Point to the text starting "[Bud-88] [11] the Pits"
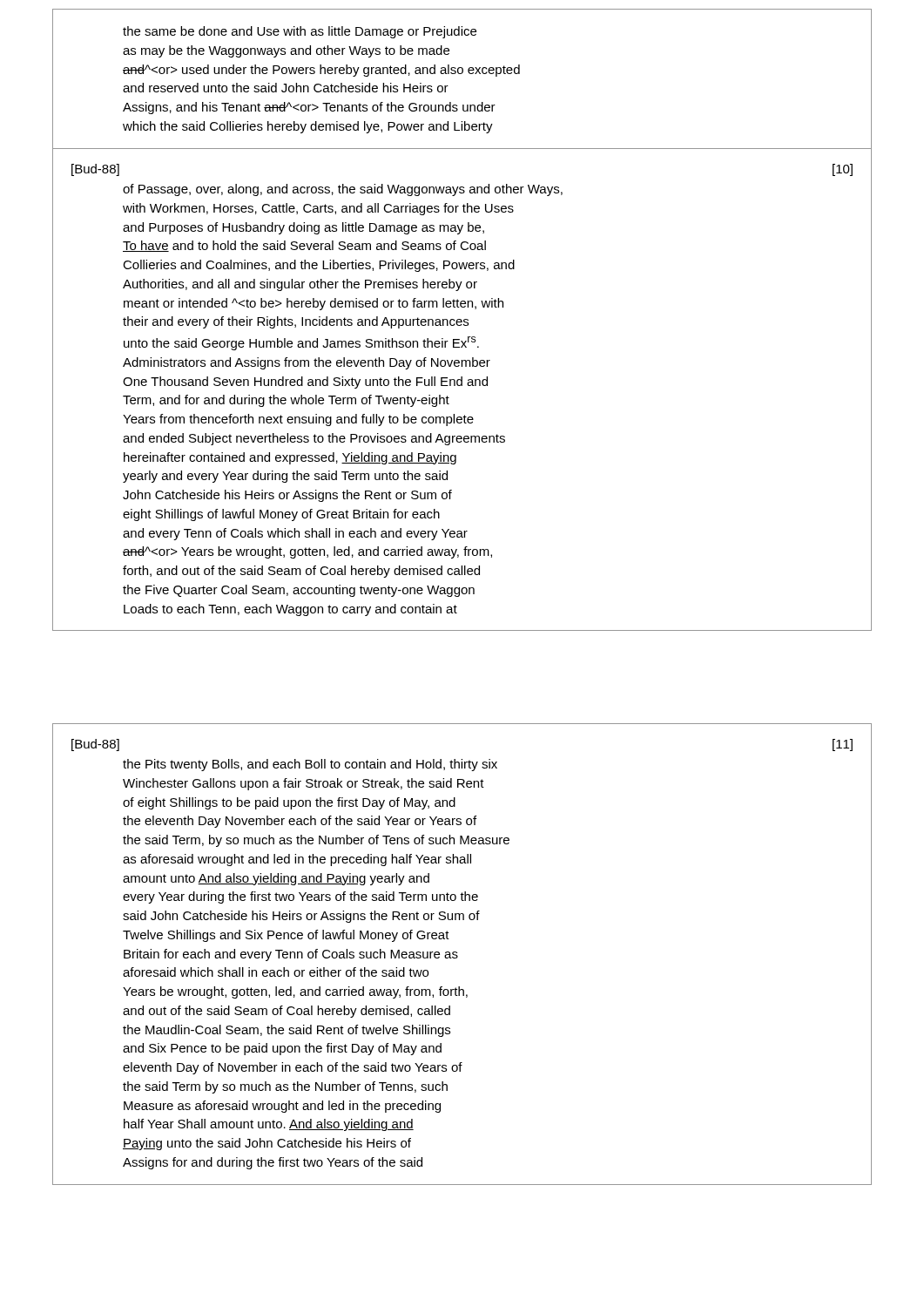 tap(462, 954)
